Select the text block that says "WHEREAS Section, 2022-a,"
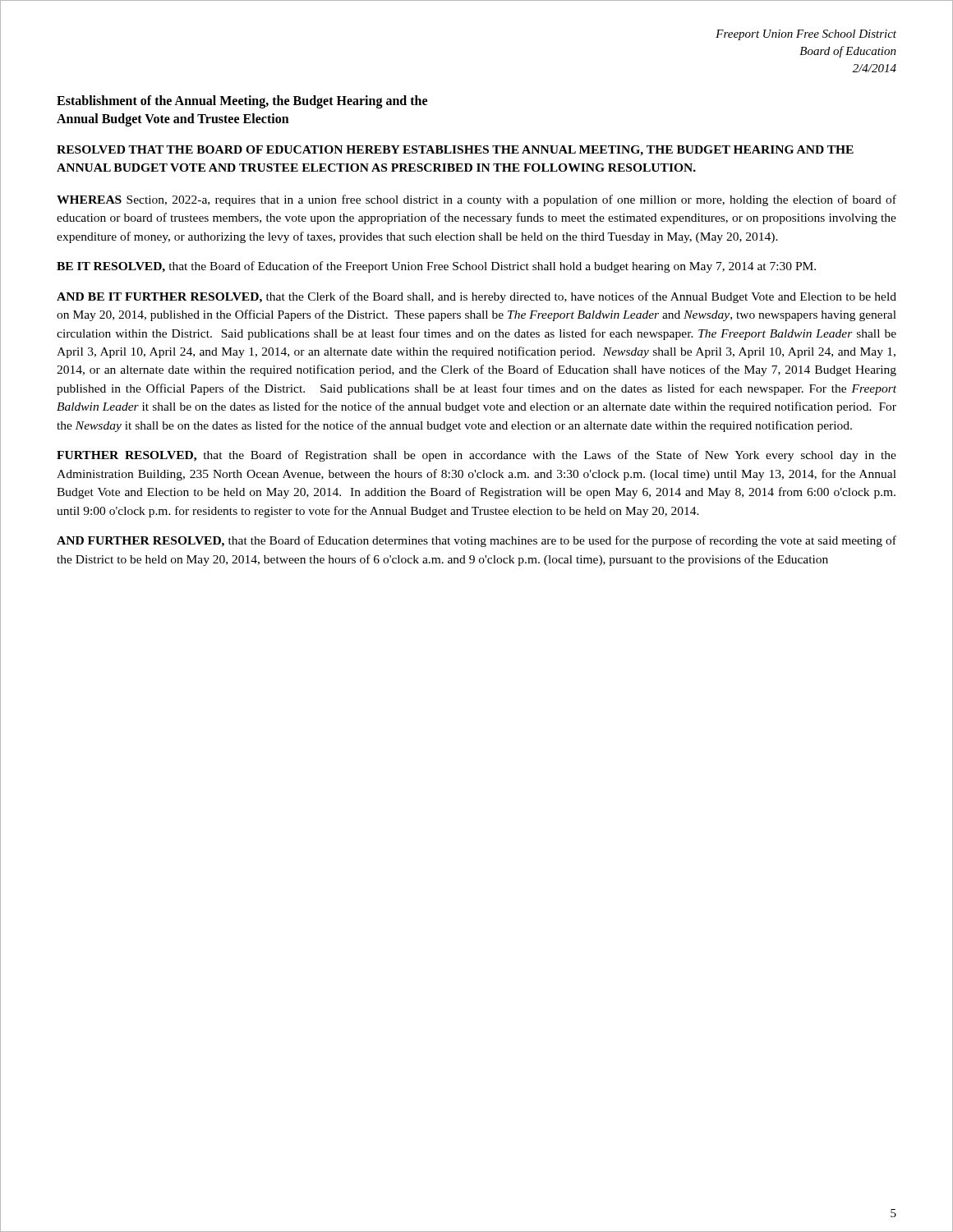953x1232 pixels. coord(476,217)
